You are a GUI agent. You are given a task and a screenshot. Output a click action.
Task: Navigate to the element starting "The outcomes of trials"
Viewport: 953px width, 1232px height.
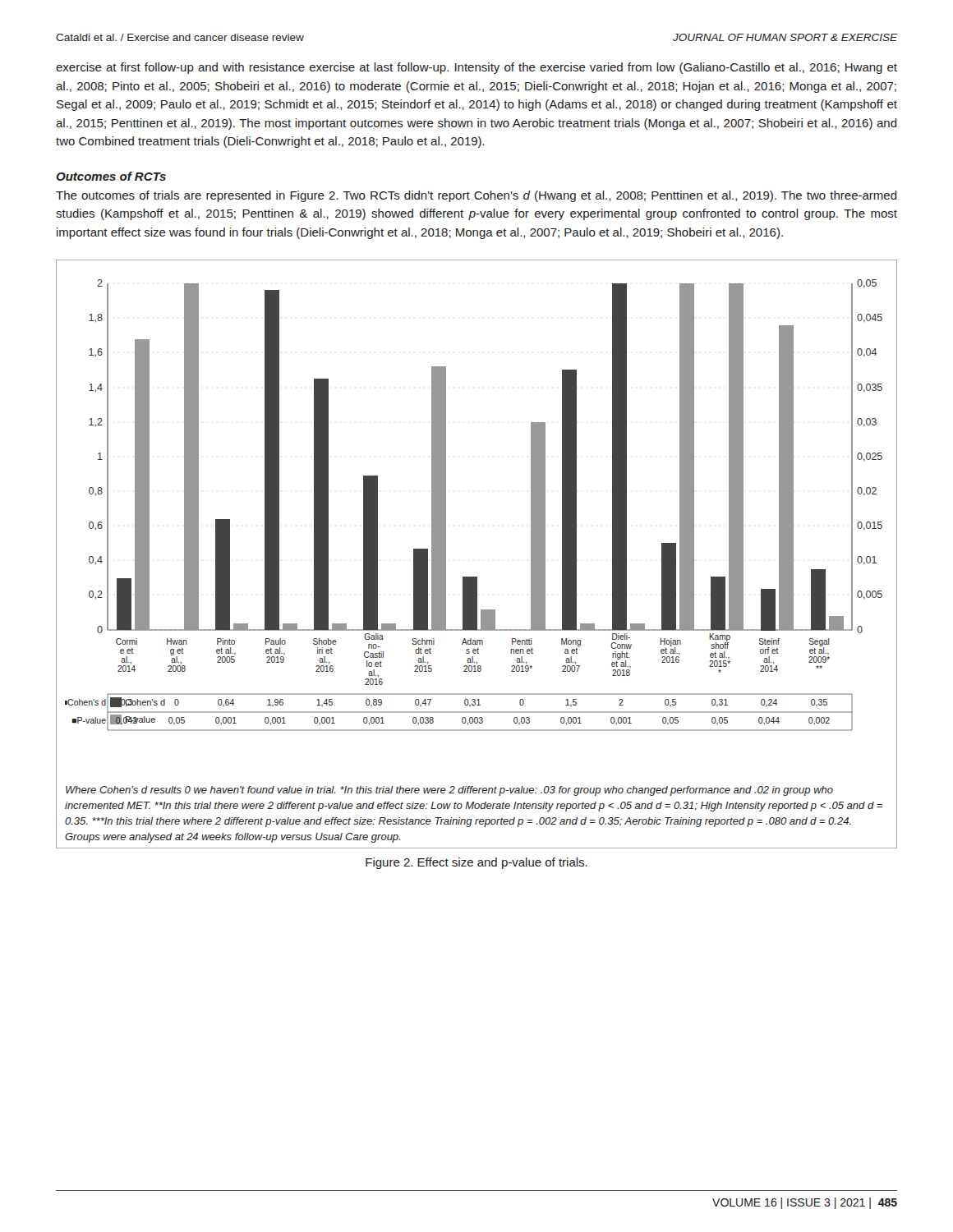(476, 213)
